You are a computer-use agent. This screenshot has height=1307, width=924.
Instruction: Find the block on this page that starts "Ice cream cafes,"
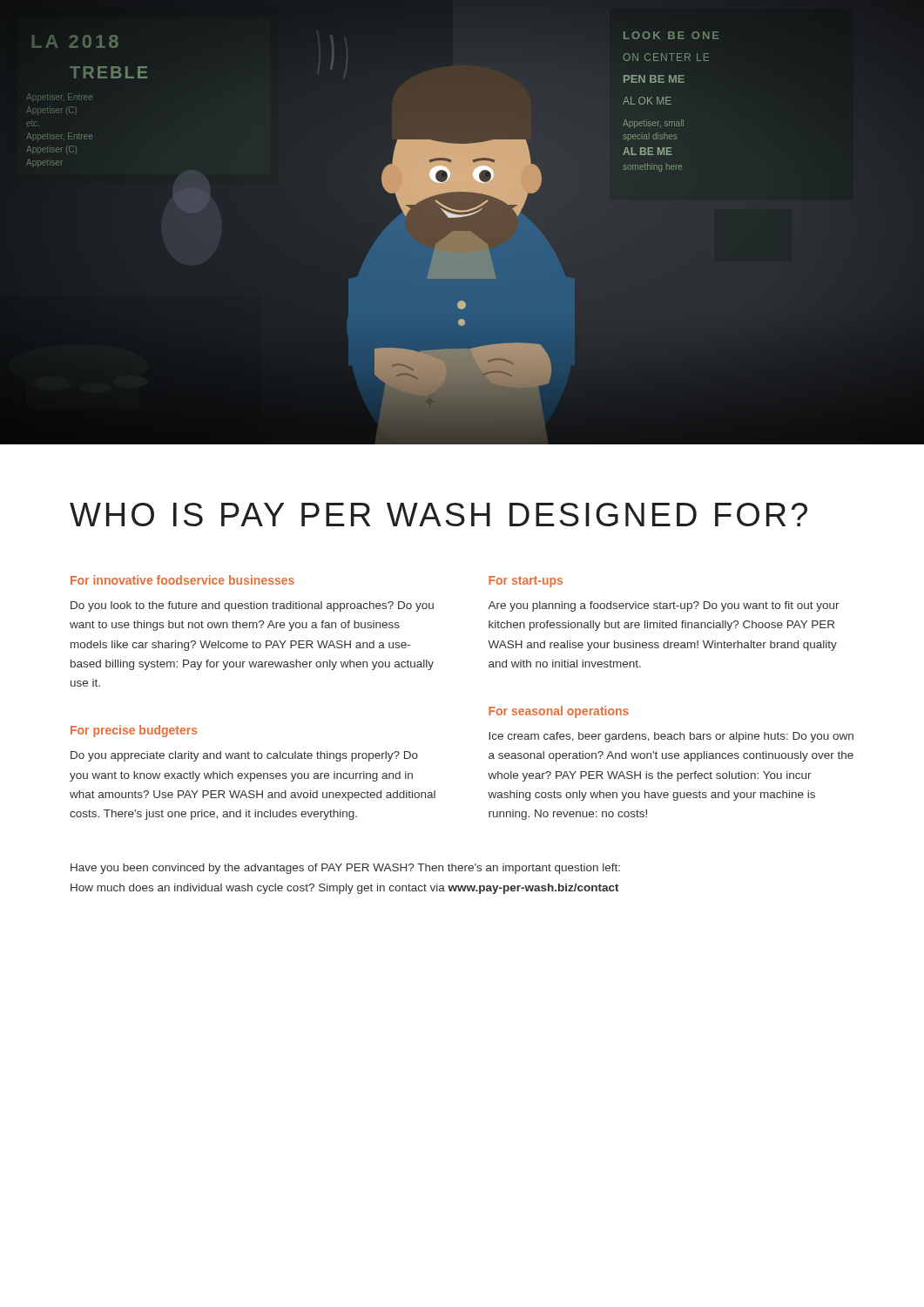coord(671,775)
